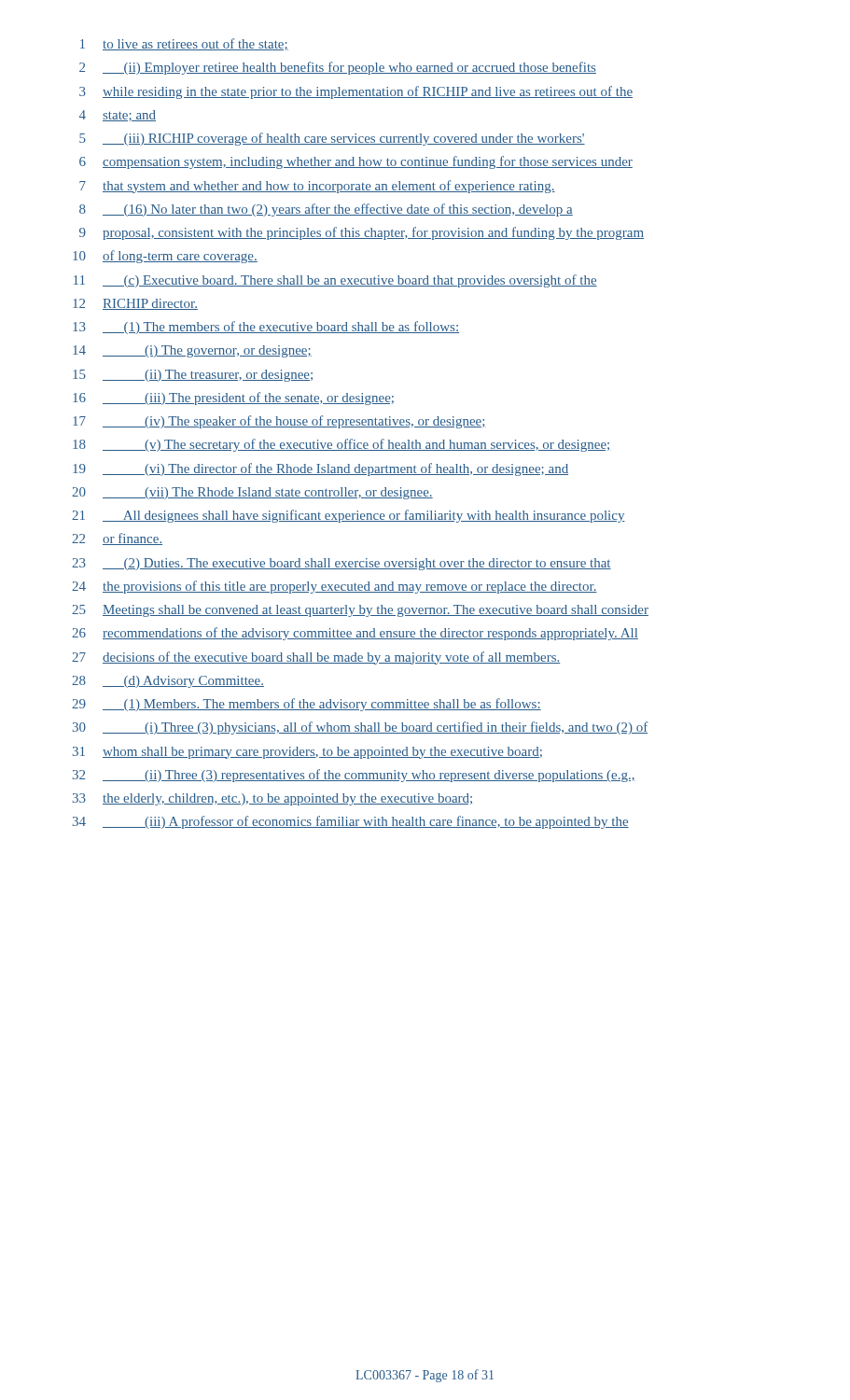Select the block starting "13 (1) The members"
This screenshot has width=850, height=1400.
258,327
